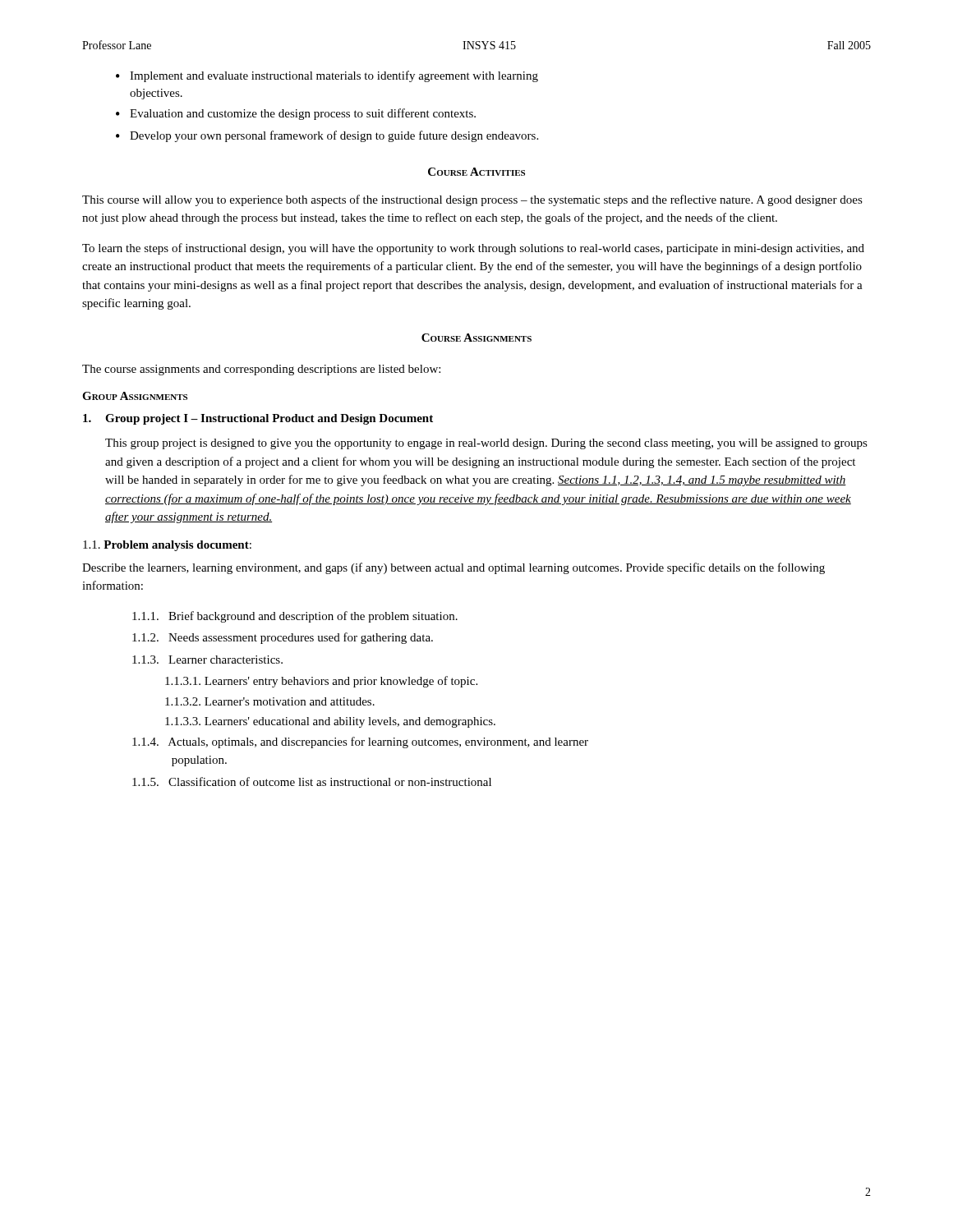Point to the element starting "This group project is designed to give"
Image resolution: width=953 pixels, height=1232 pixels.
click(486, 480)
